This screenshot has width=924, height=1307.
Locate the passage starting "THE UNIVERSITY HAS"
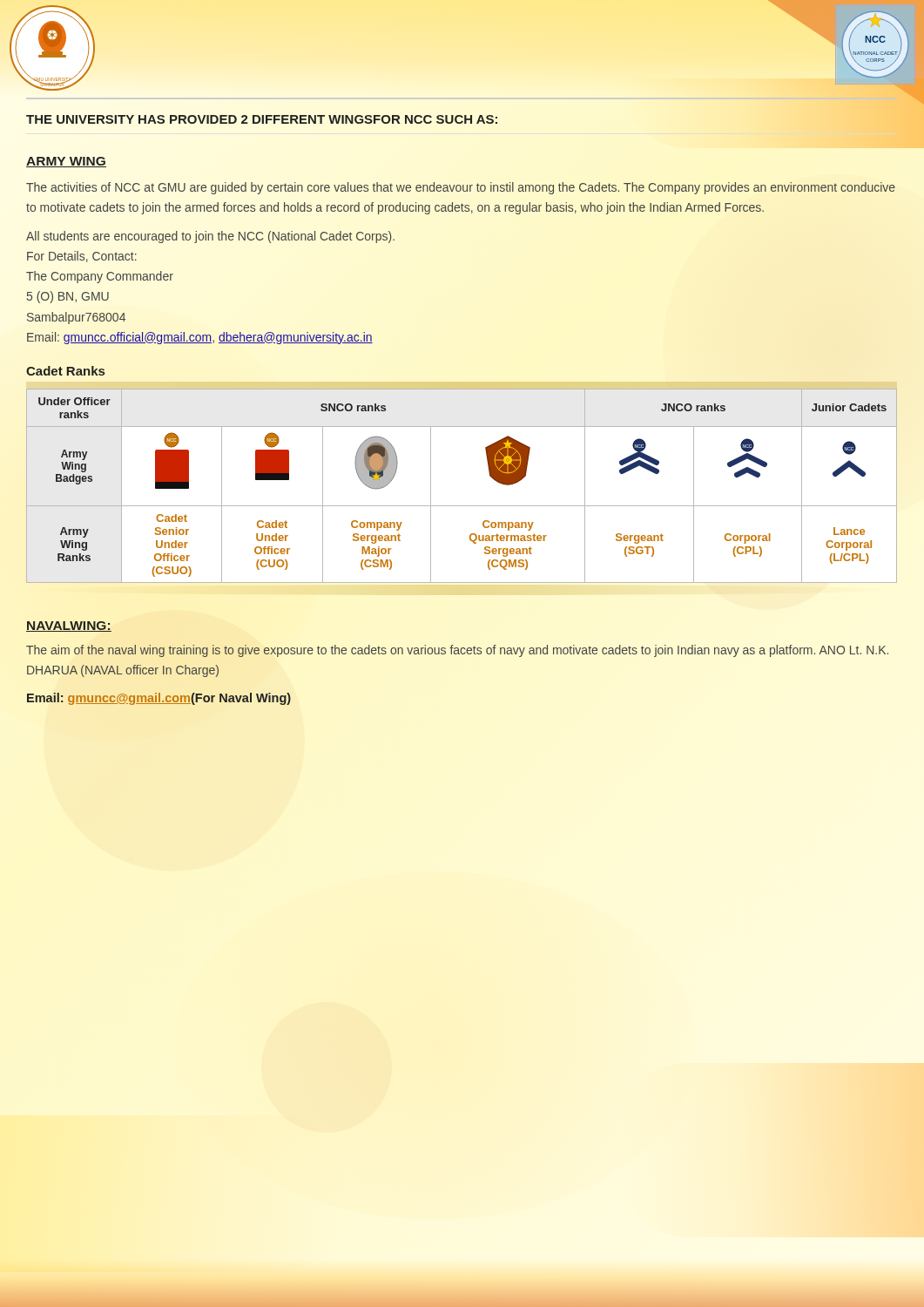pyautogui.click(x=462, y=117)
